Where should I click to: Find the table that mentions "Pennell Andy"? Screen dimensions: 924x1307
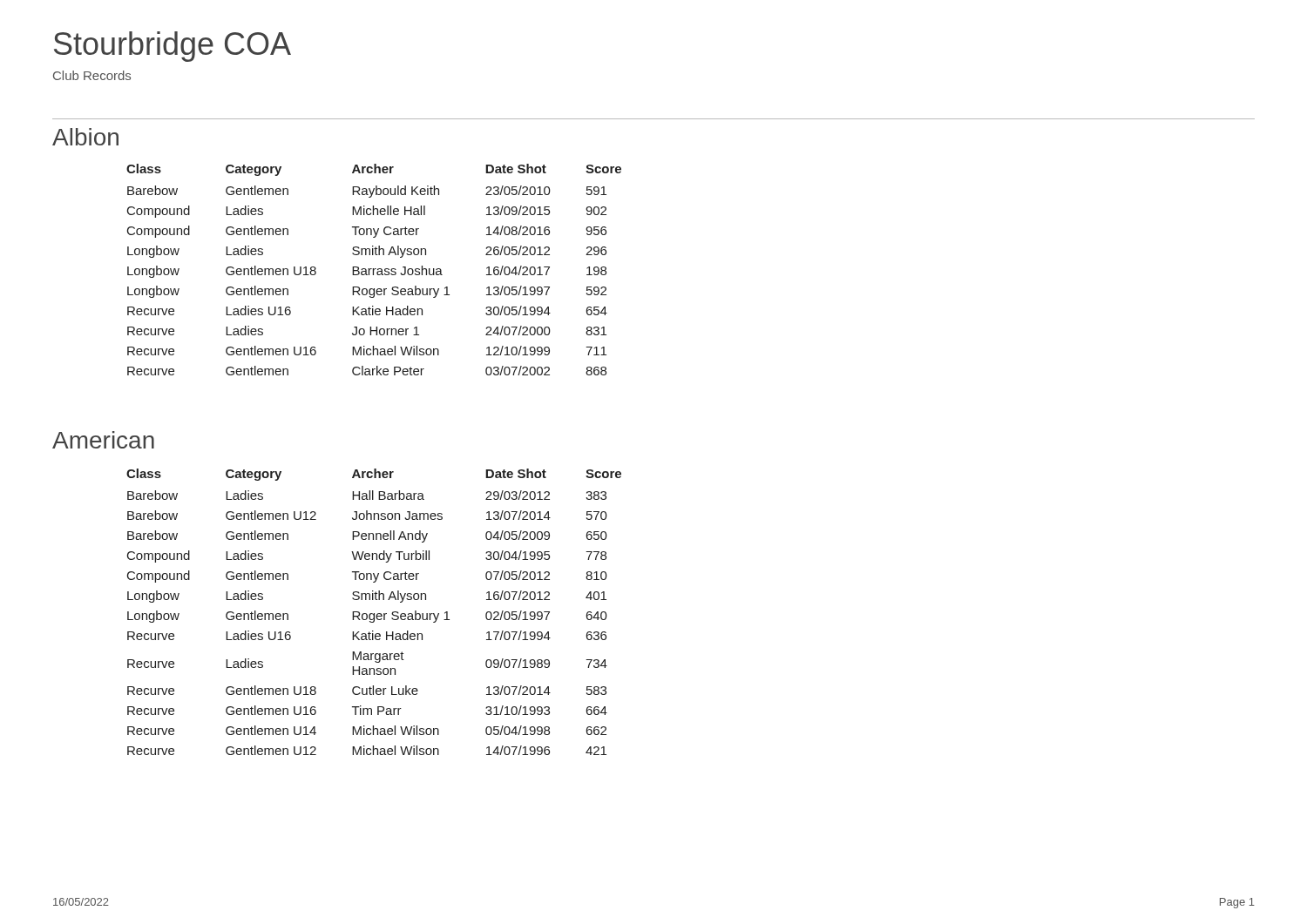coord(392,612)
